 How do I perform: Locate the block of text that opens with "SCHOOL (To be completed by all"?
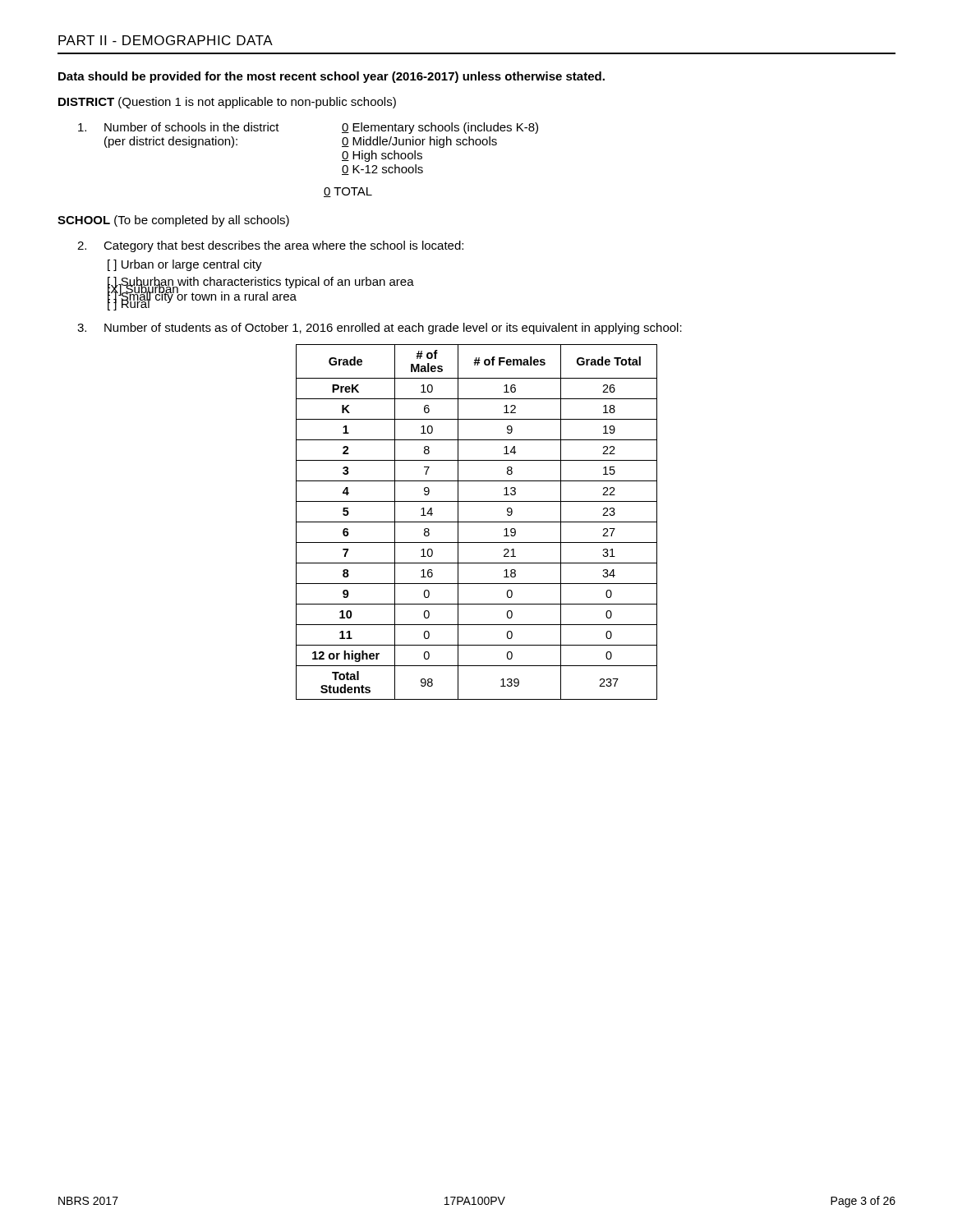click(x=174, y=220)
